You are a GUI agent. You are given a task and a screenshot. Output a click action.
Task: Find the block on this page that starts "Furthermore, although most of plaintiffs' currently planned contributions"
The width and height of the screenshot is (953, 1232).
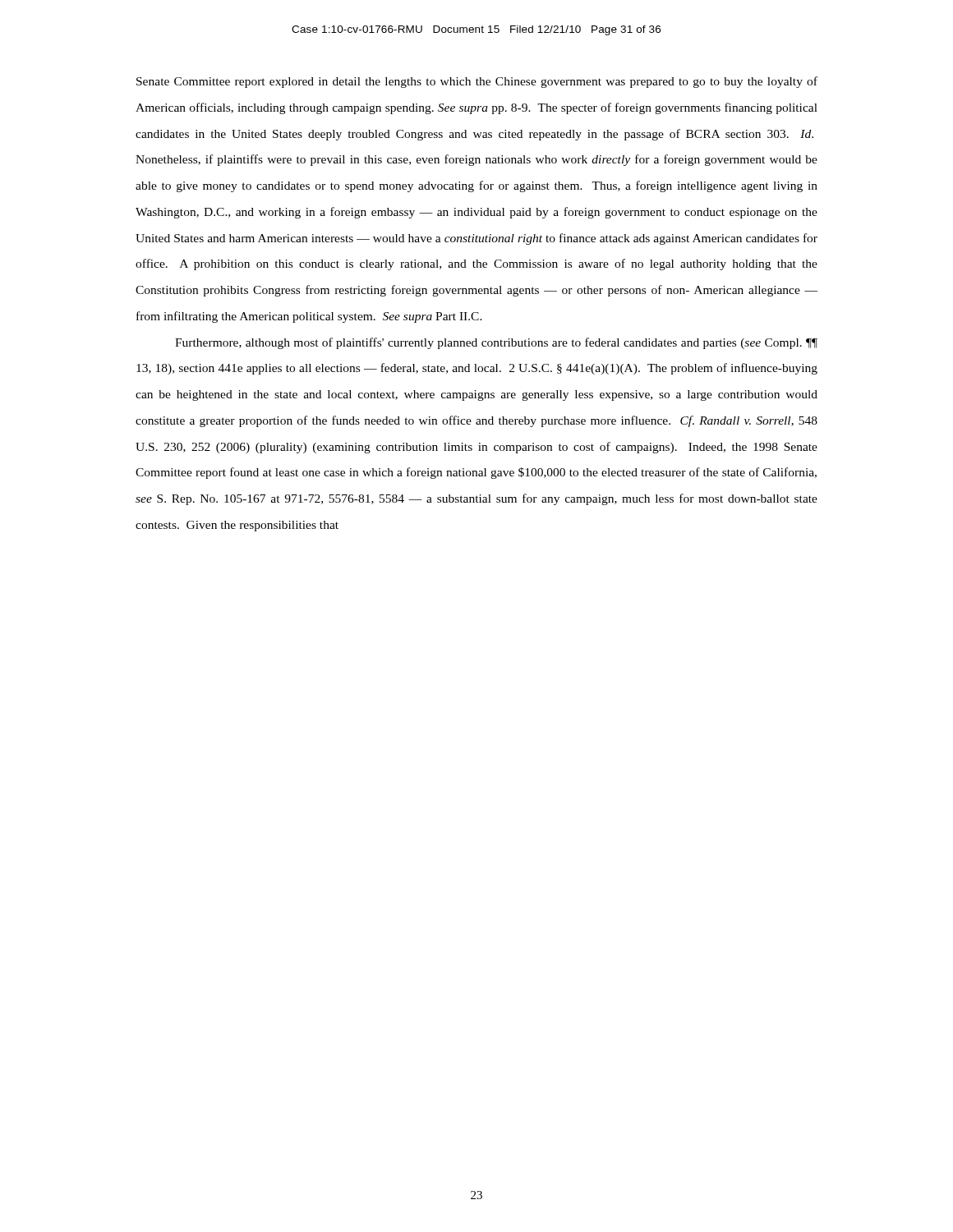point(476,433)
